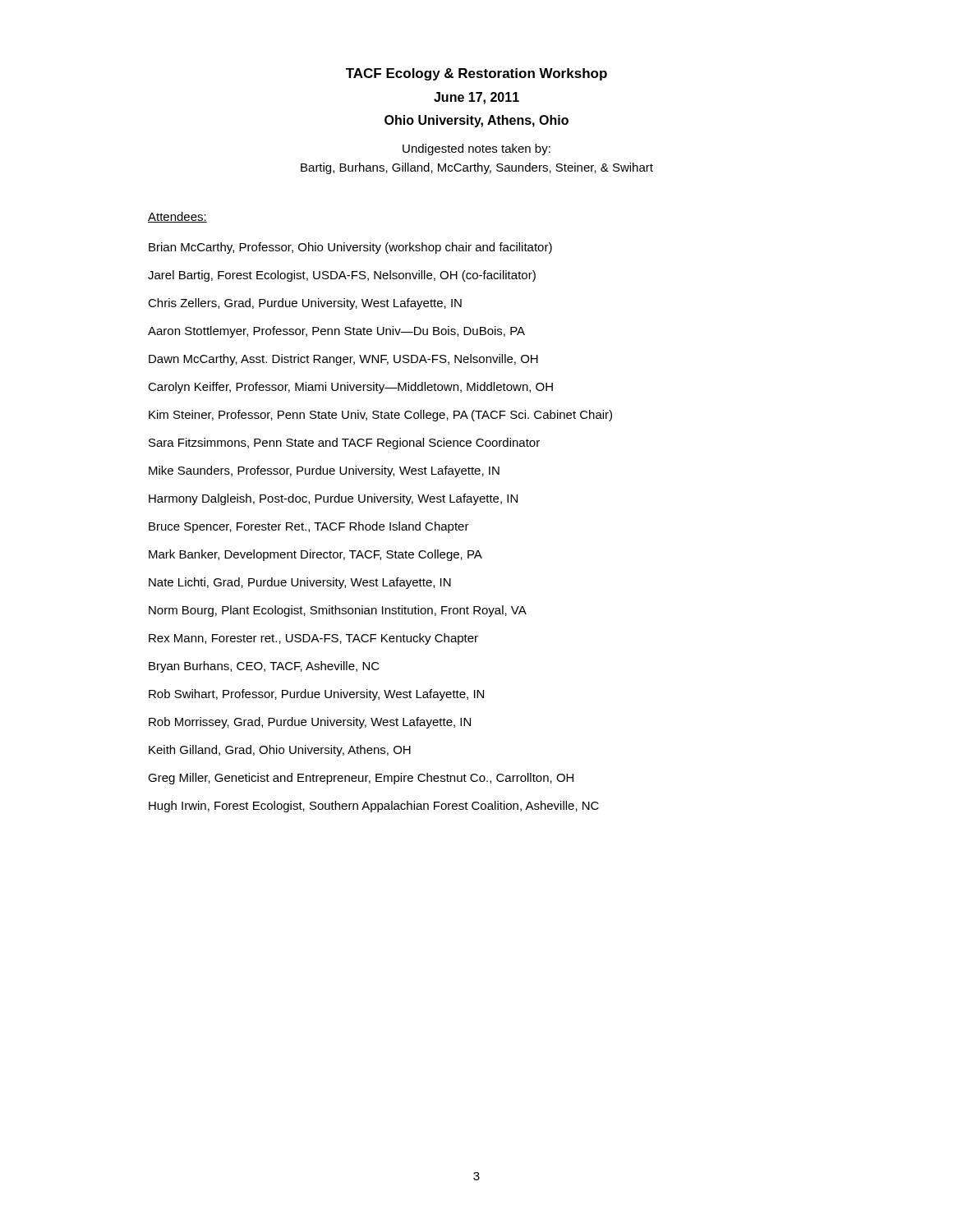Click on the region starting "Jarel Bartig, Forest Ecologist,"
953x1232 pixels.
pos(342,275)
